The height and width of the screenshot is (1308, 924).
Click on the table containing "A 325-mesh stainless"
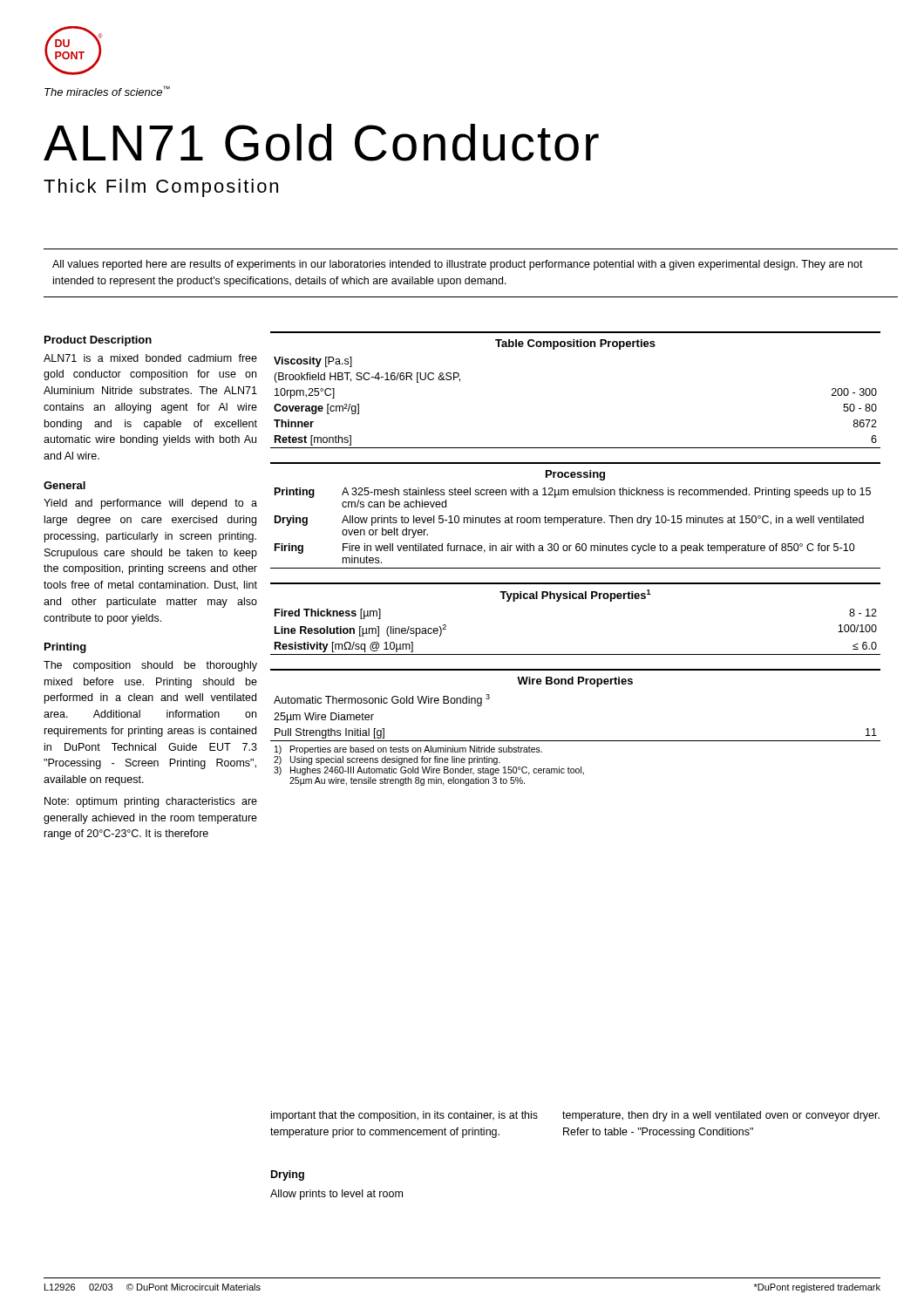575,515
